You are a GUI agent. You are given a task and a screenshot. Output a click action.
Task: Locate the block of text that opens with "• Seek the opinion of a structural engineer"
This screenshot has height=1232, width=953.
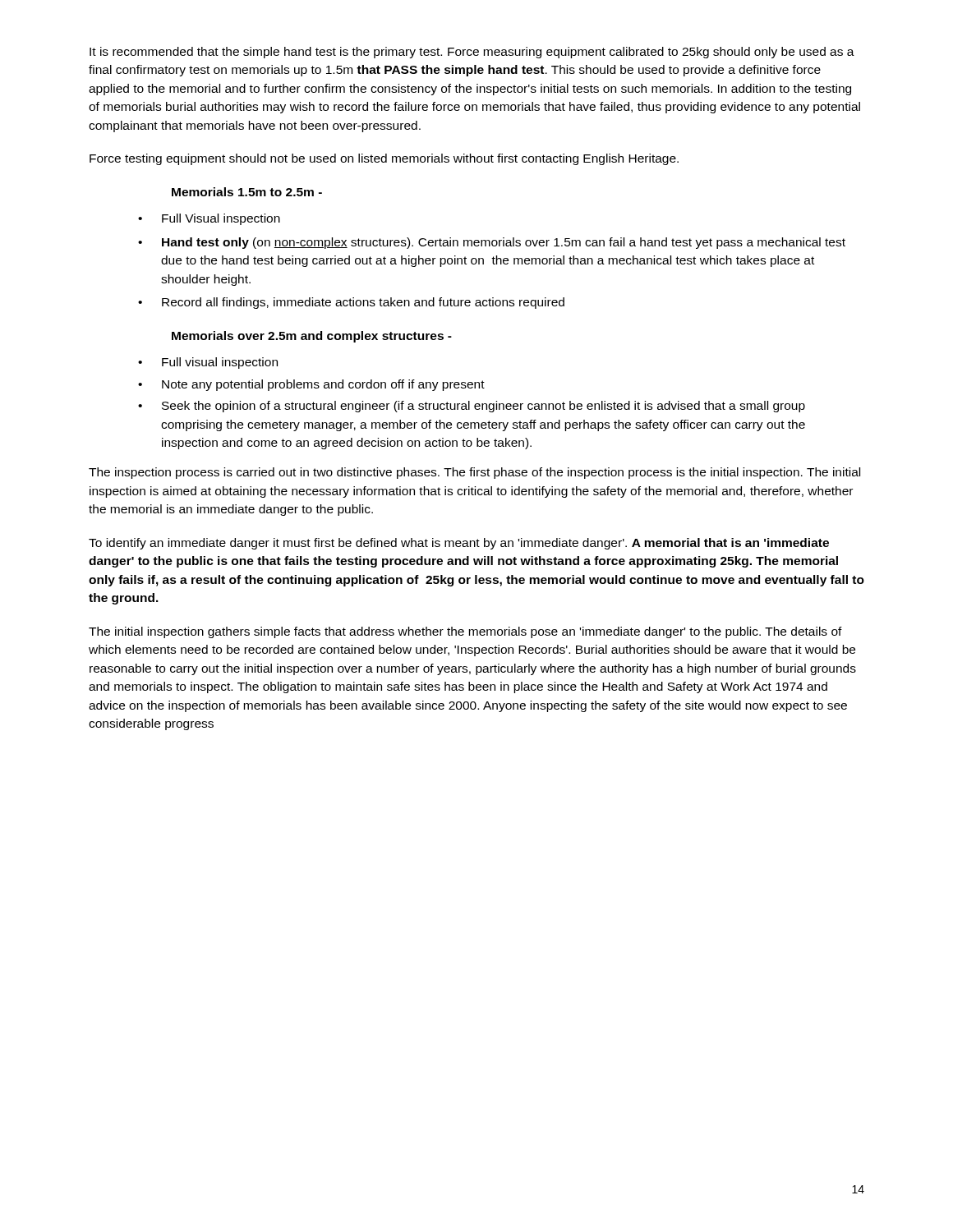(501, 424)
